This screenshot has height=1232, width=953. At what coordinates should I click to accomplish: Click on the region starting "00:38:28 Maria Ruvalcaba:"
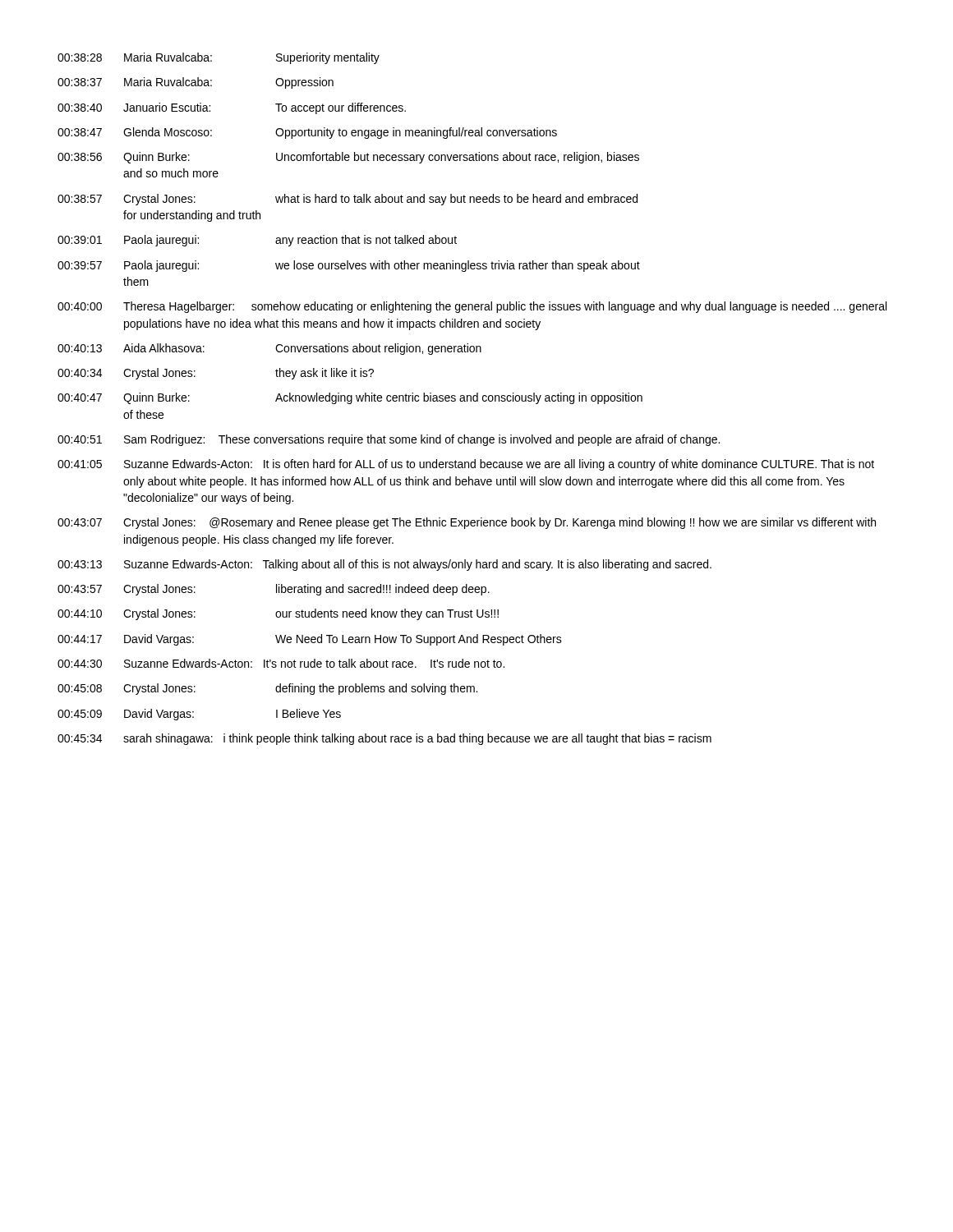77,58
